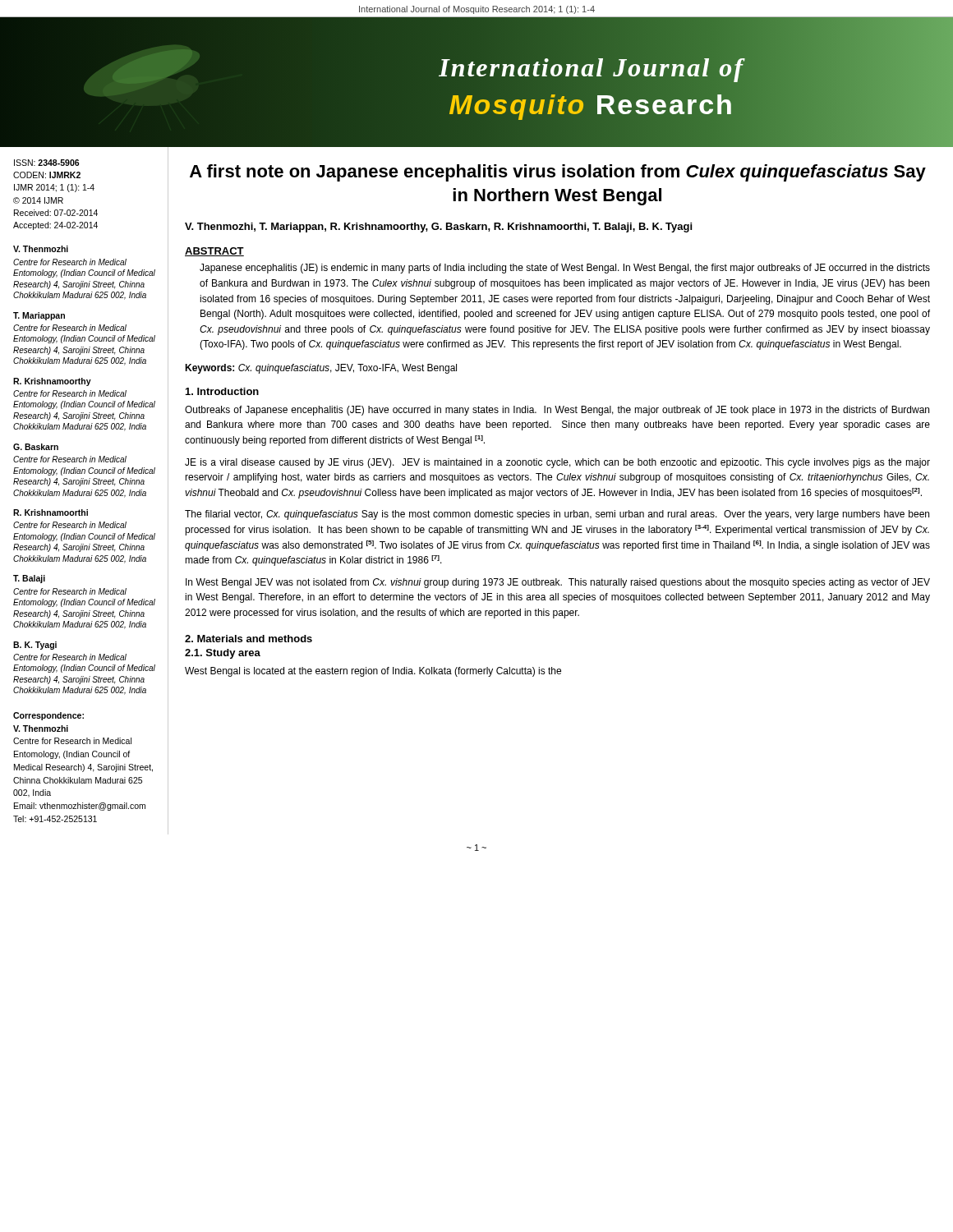Locate the section header that reads "2.1. Study area"
Screen dimensions: 1232x953
click(x=223, y=652)
